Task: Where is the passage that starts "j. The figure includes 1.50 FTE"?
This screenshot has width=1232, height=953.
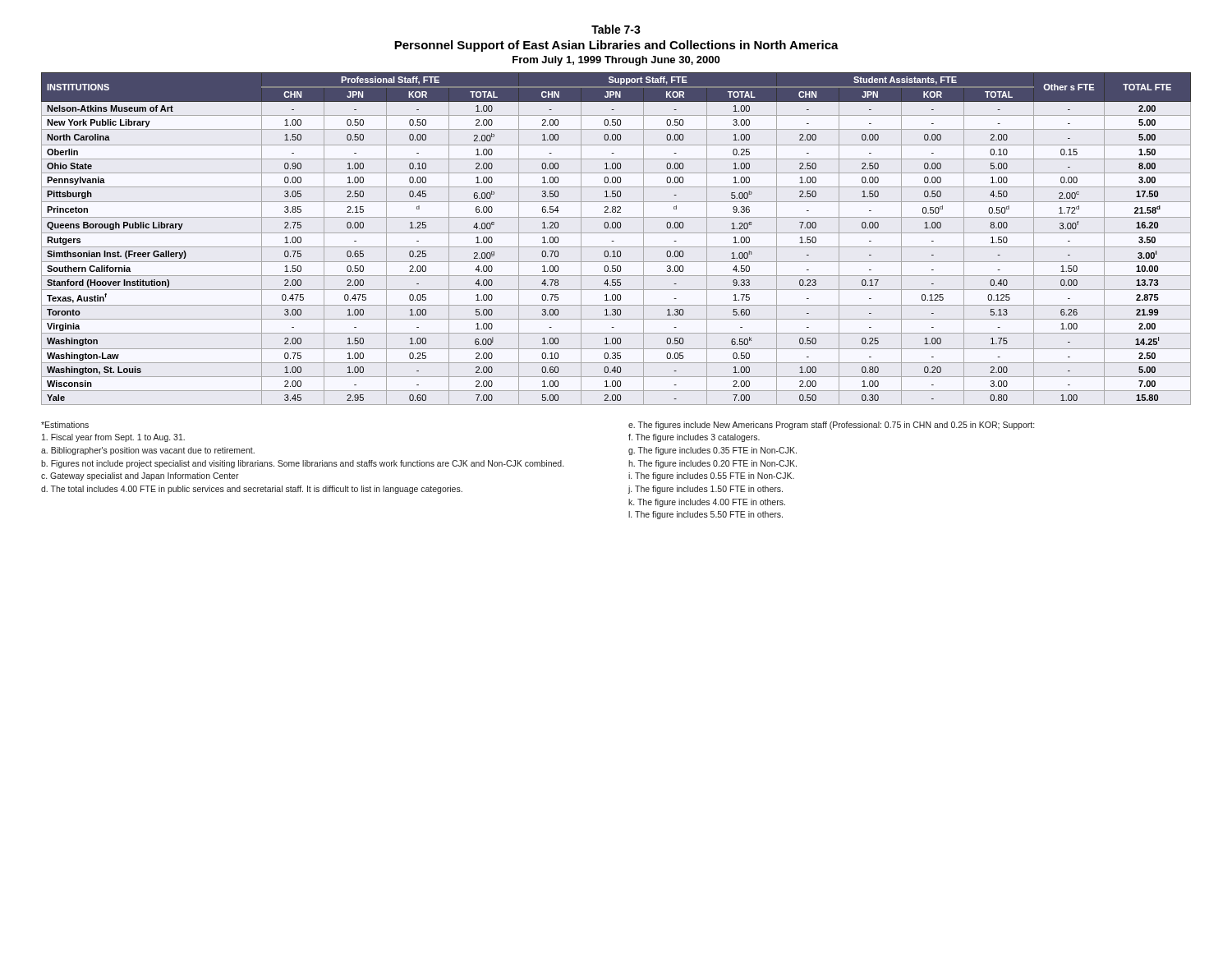Action: point(706,490)
